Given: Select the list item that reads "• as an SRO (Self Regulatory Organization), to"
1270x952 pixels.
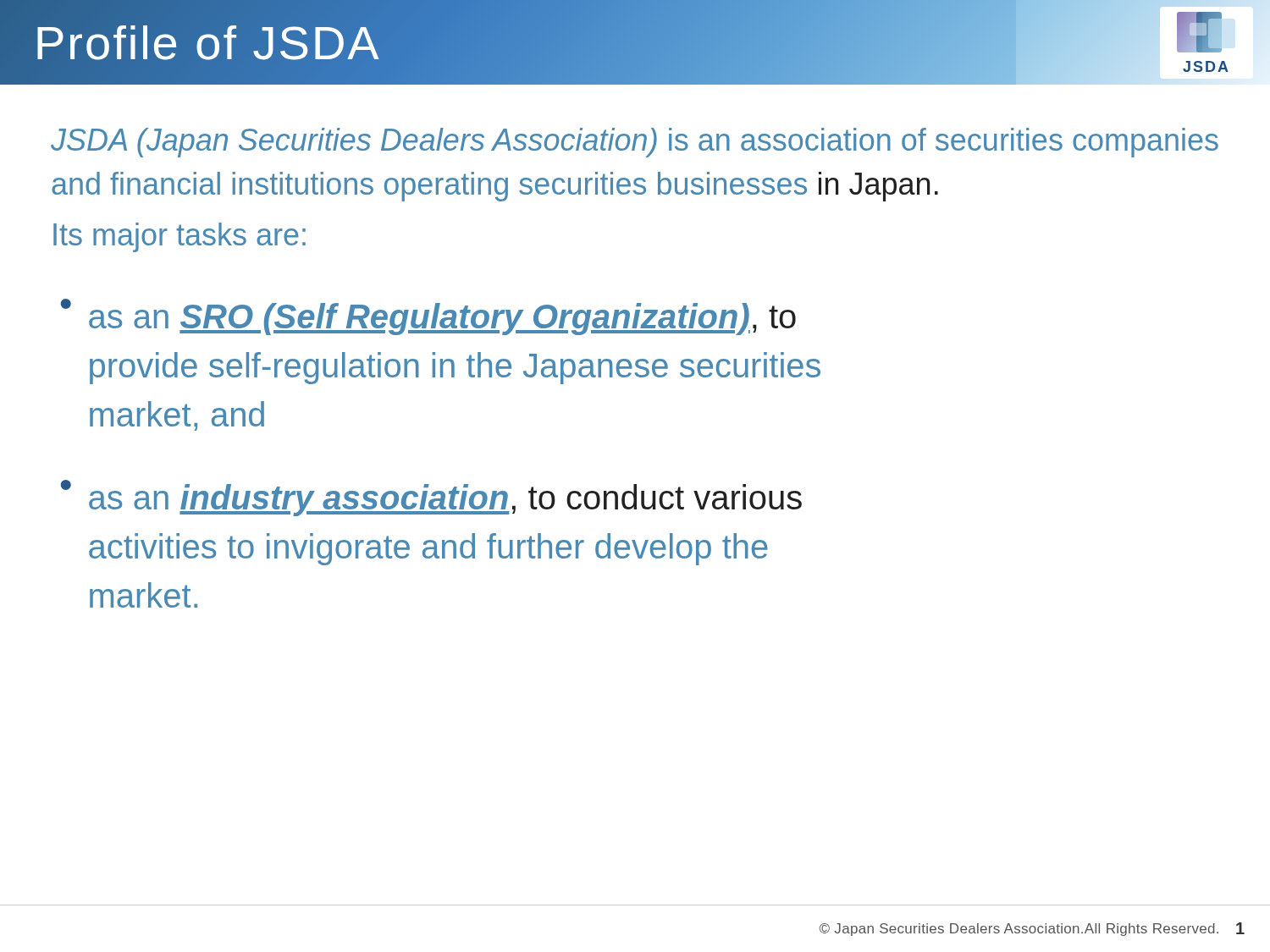Looking at the screenshot, I should tap(441, 365).
